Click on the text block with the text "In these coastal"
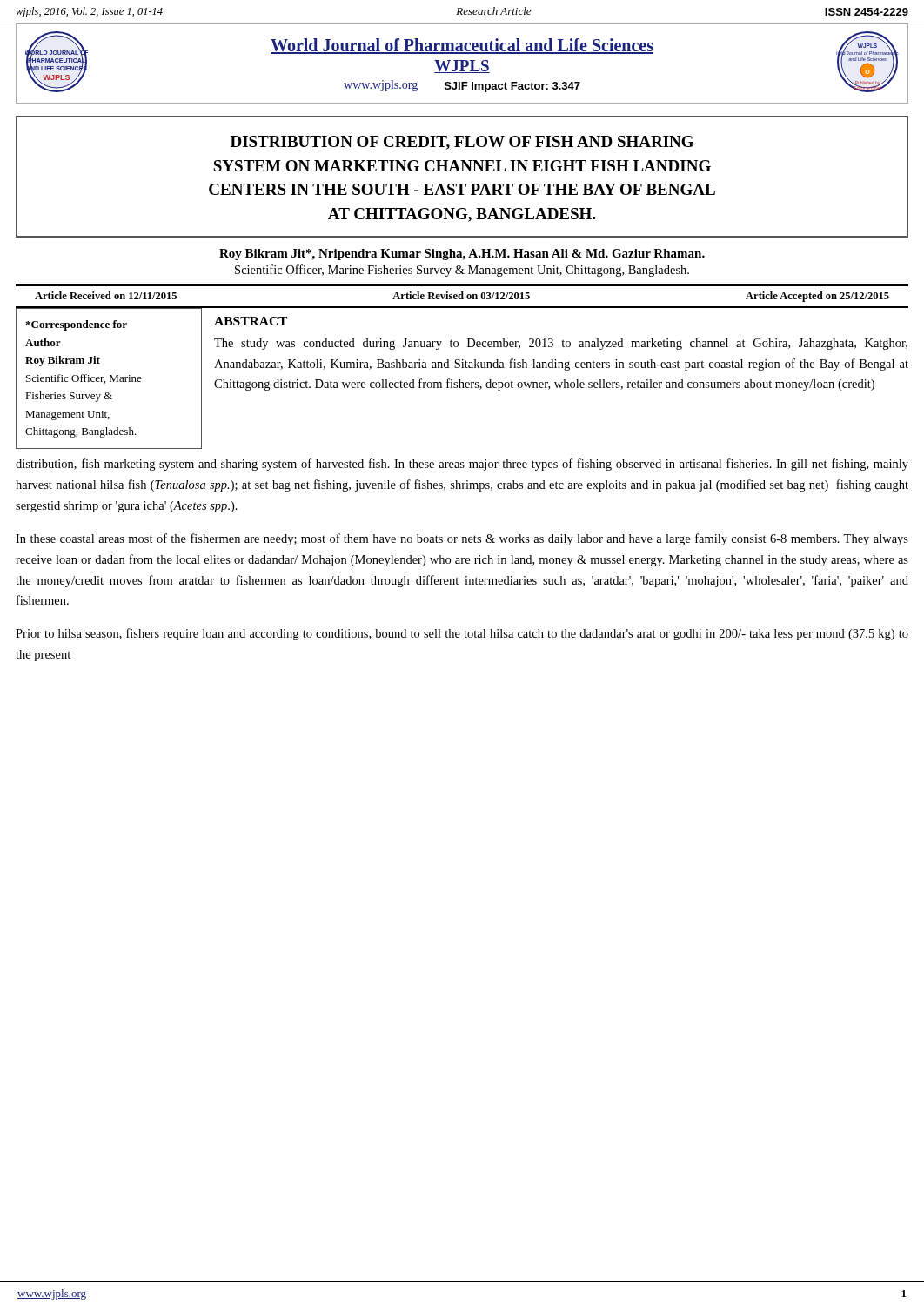This screenshot has height=1305, width=924. pos(462,569)
